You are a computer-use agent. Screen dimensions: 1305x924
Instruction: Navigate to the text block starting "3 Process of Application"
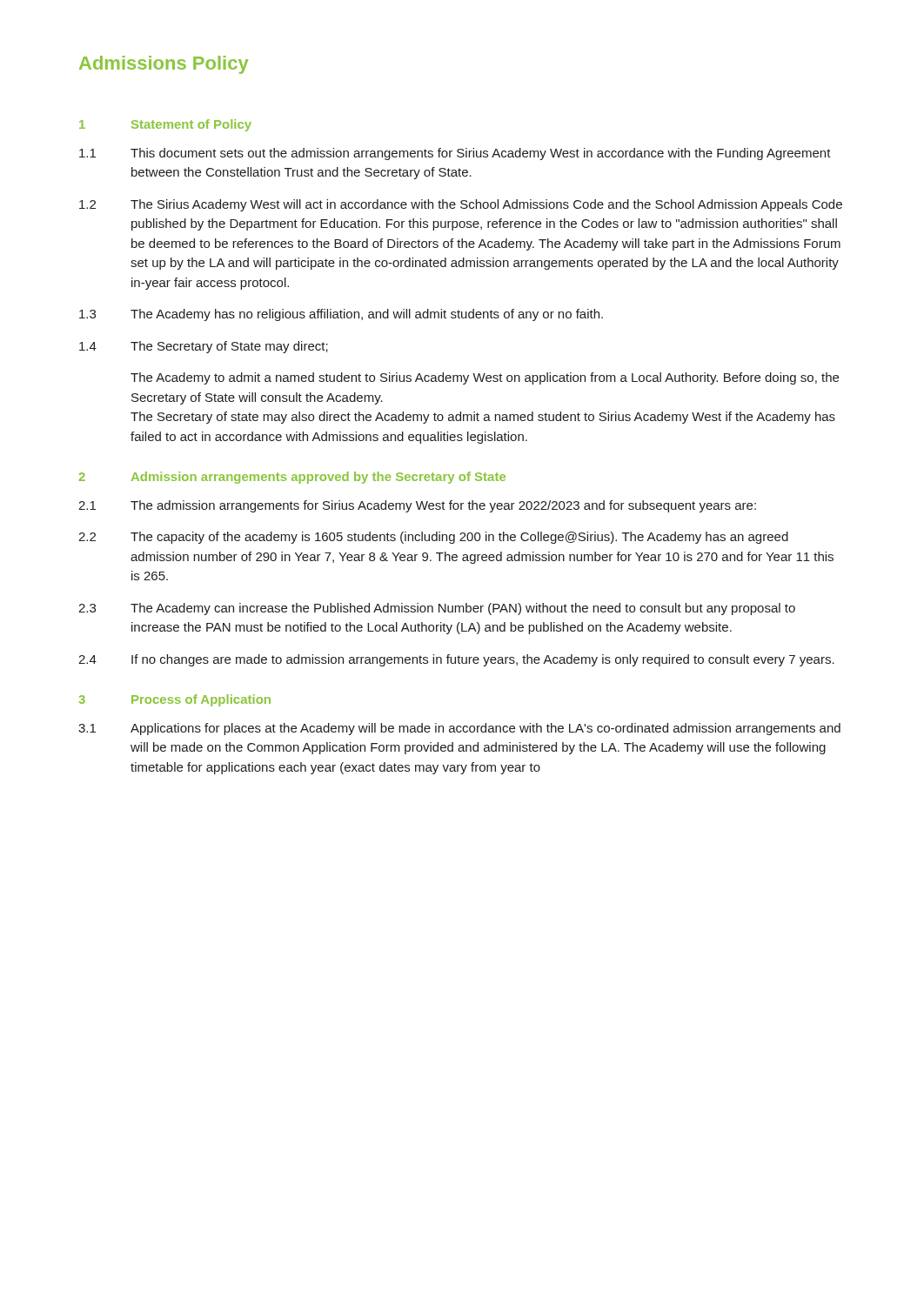(175, 700)
